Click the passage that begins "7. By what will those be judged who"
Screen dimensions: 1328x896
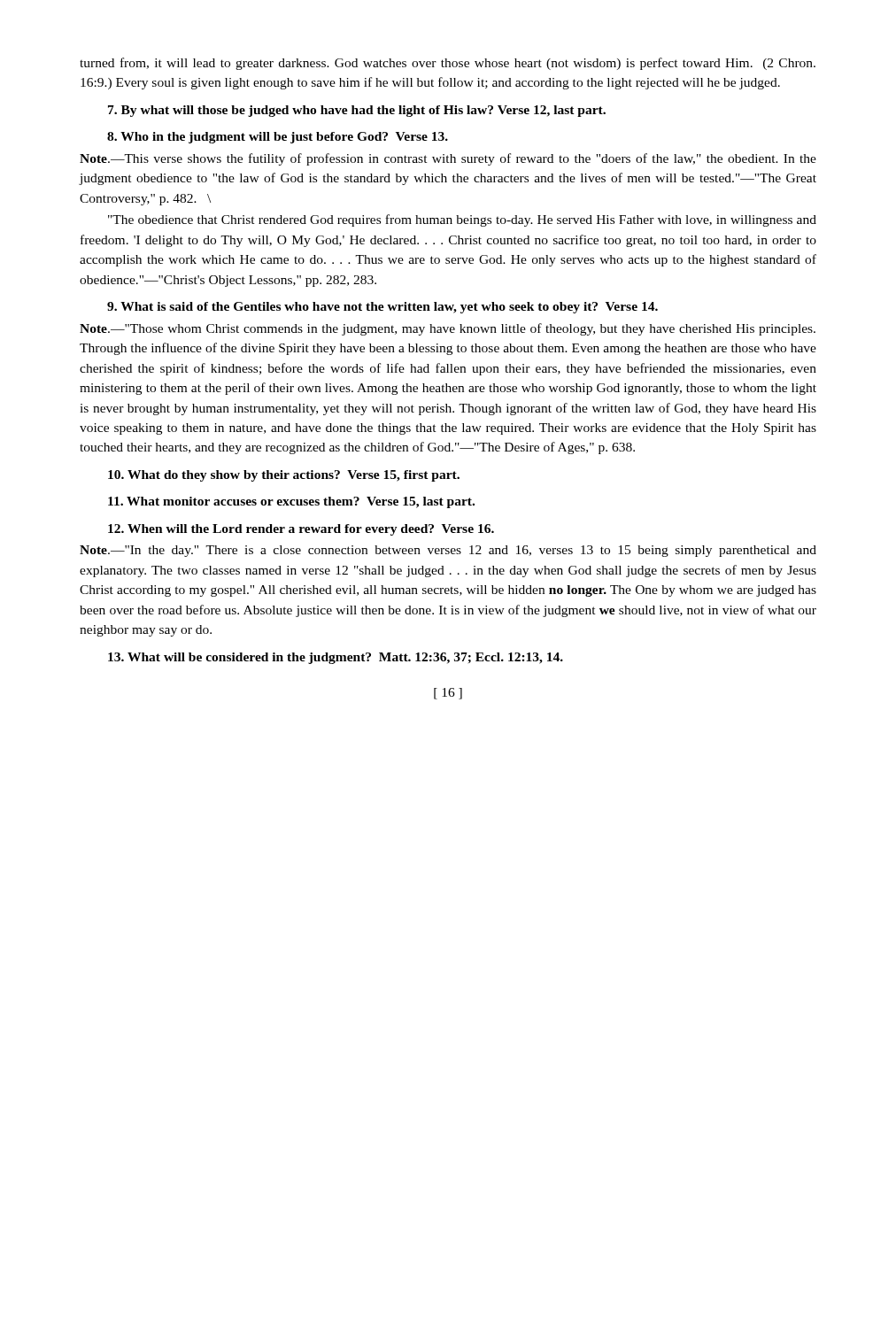pyautogui.click(x=448, y=110)
